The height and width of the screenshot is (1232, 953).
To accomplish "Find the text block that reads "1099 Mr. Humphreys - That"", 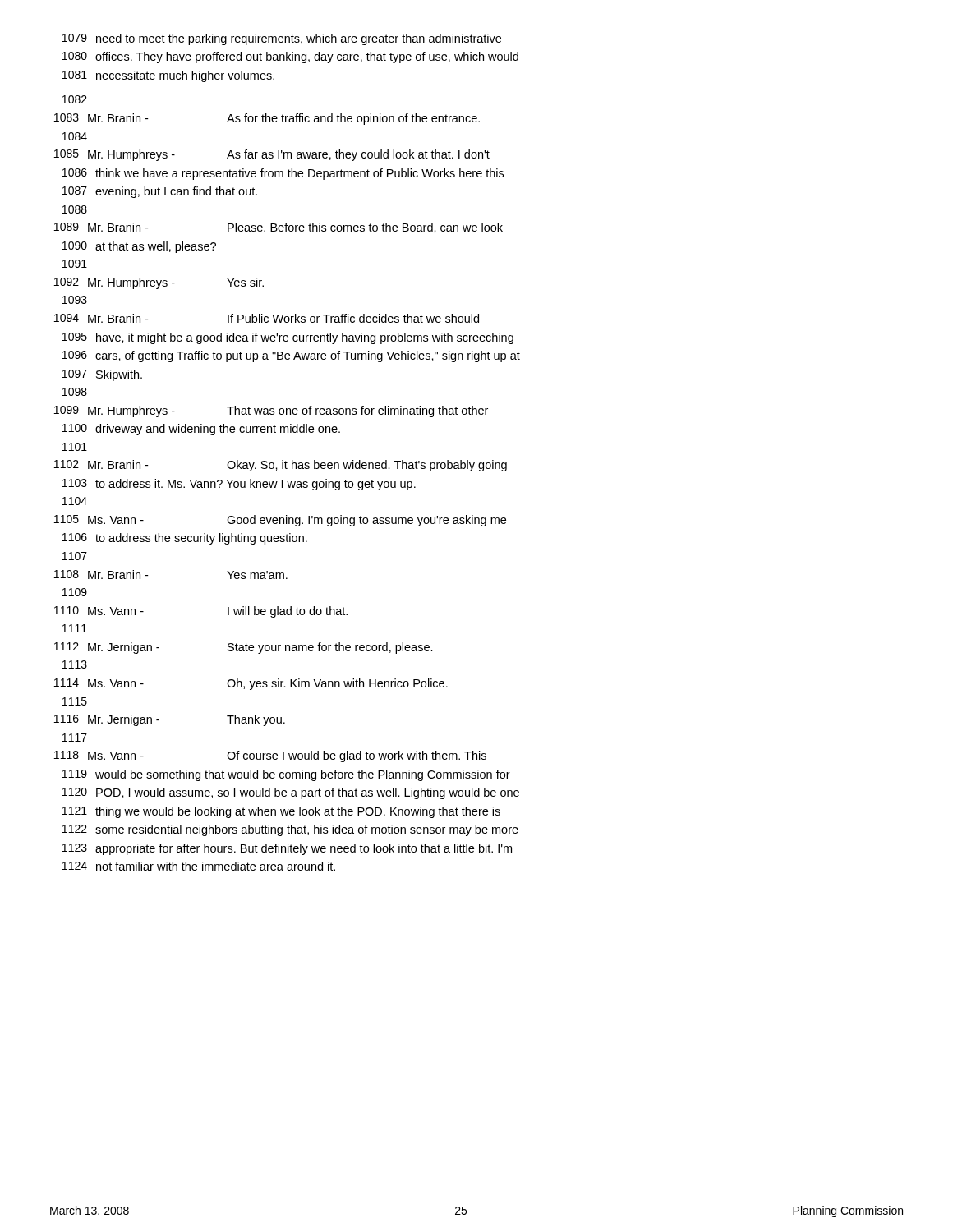I will [476, 420].
